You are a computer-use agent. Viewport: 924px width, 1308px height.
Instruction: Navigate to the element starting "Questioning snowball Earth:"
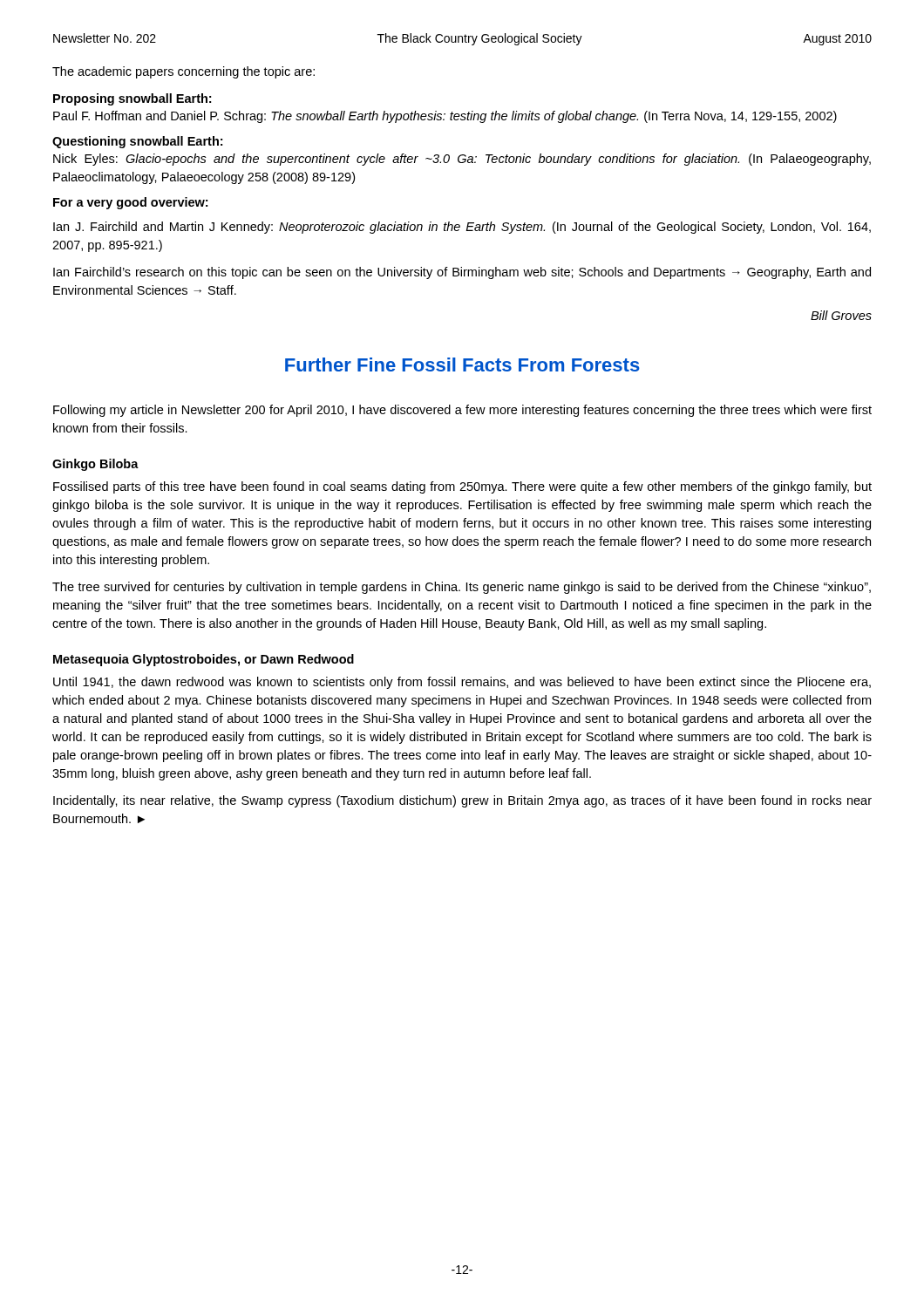[x=138, y=141]
